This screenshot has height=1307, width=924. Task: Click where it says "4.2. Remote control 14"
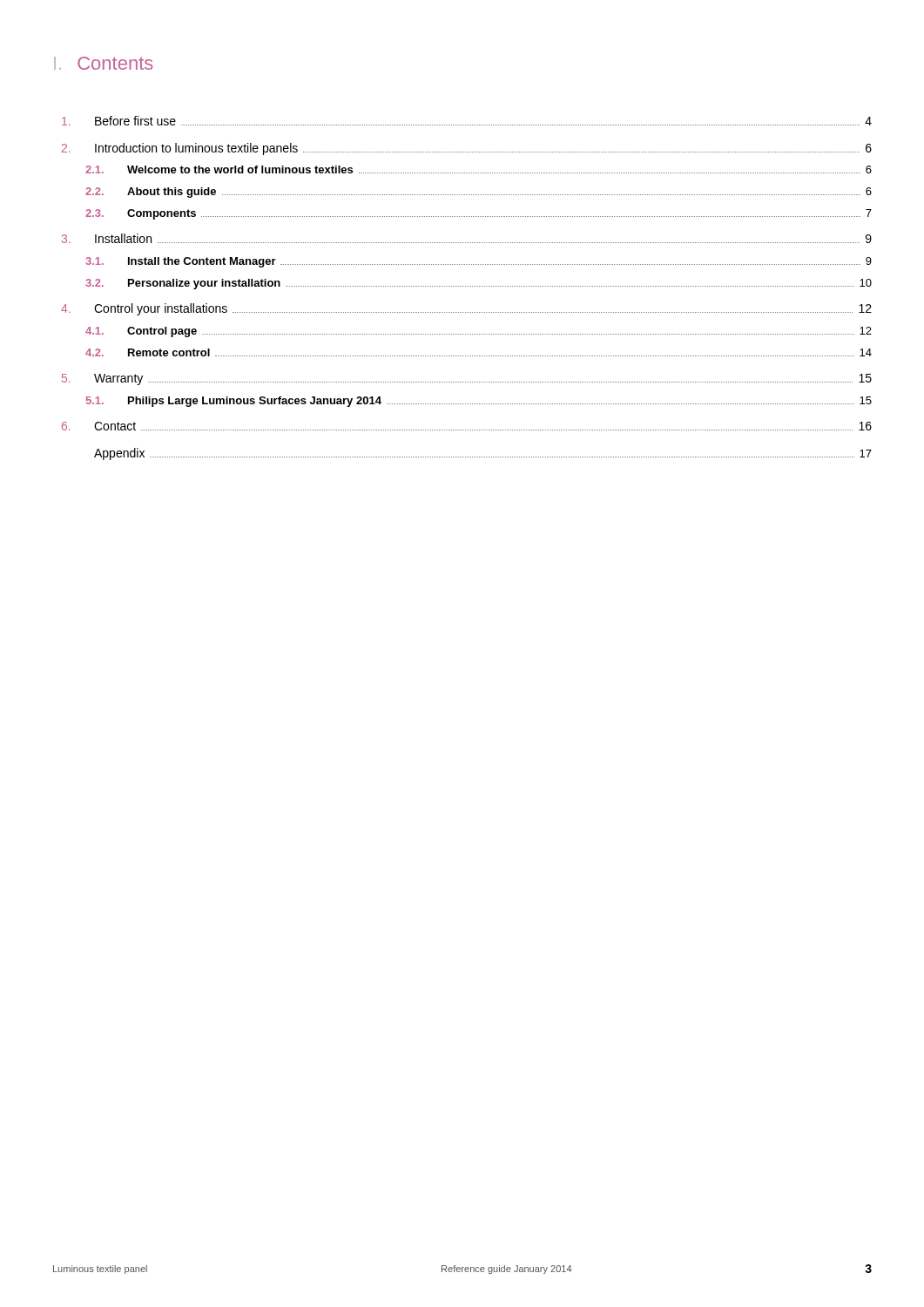[466, 353]
